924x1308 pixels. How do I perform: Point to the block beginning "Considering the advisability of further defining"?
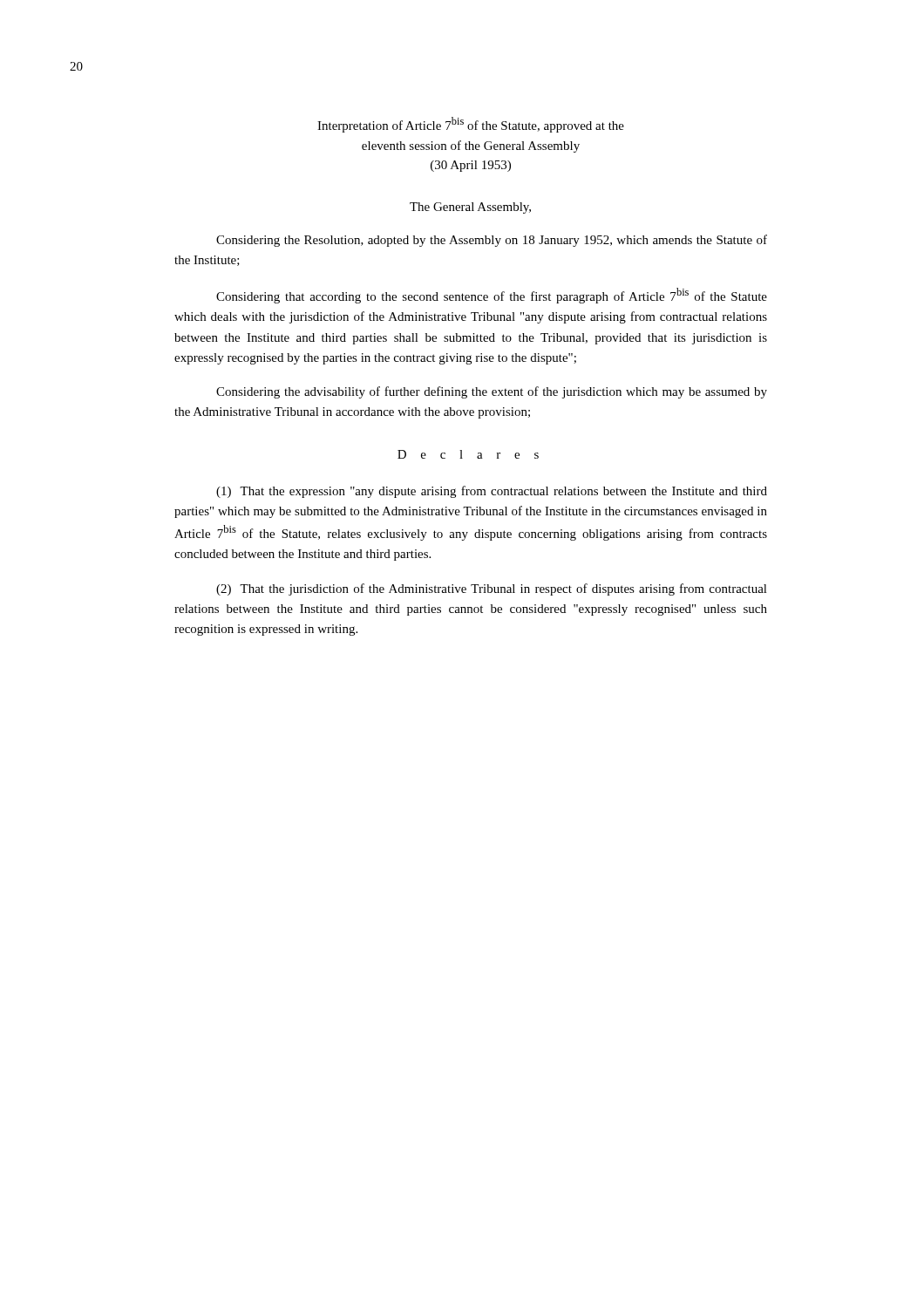pyautogui.click(x=471, y=402)
